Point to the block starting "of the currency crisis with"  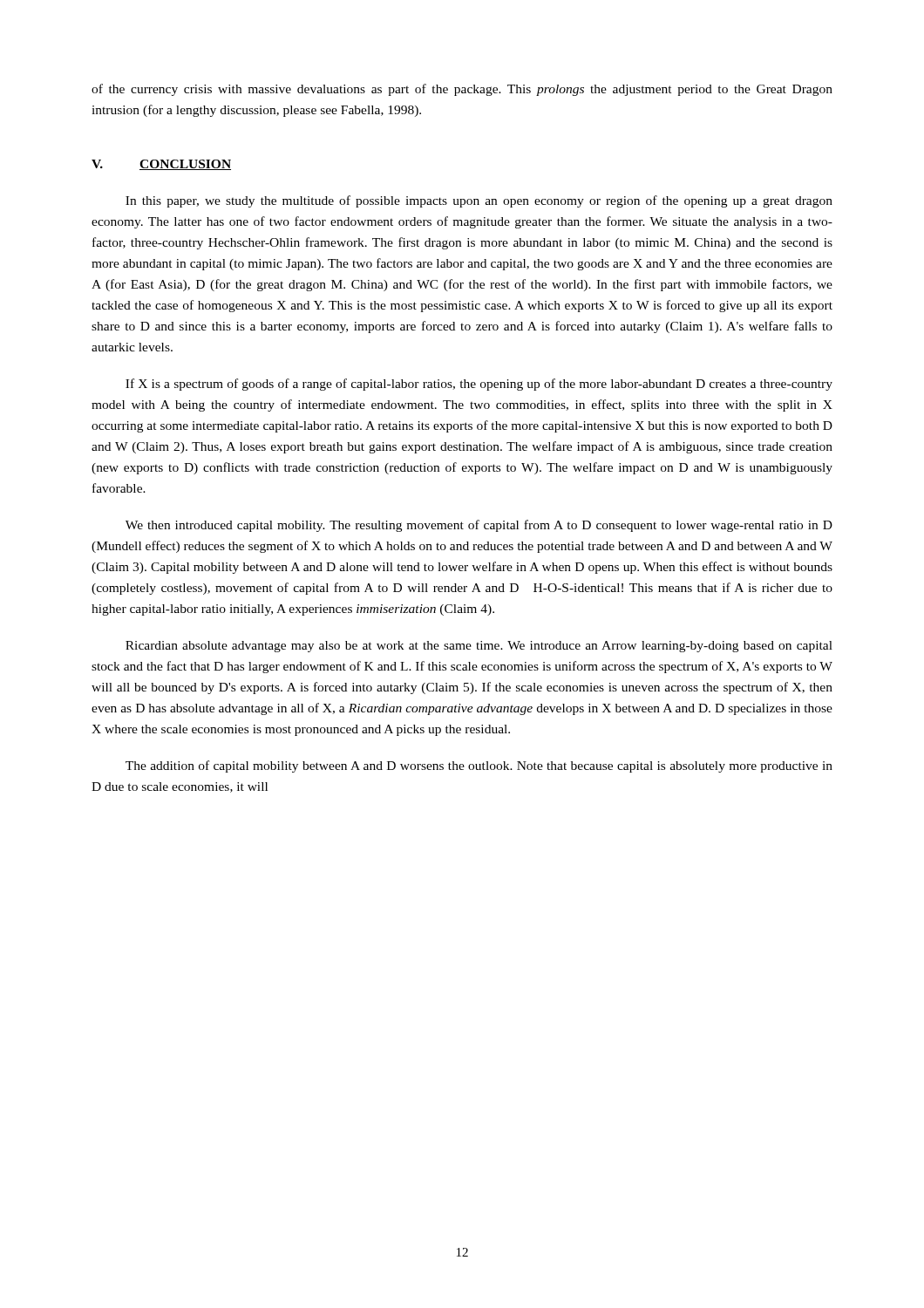pos(462,99)
